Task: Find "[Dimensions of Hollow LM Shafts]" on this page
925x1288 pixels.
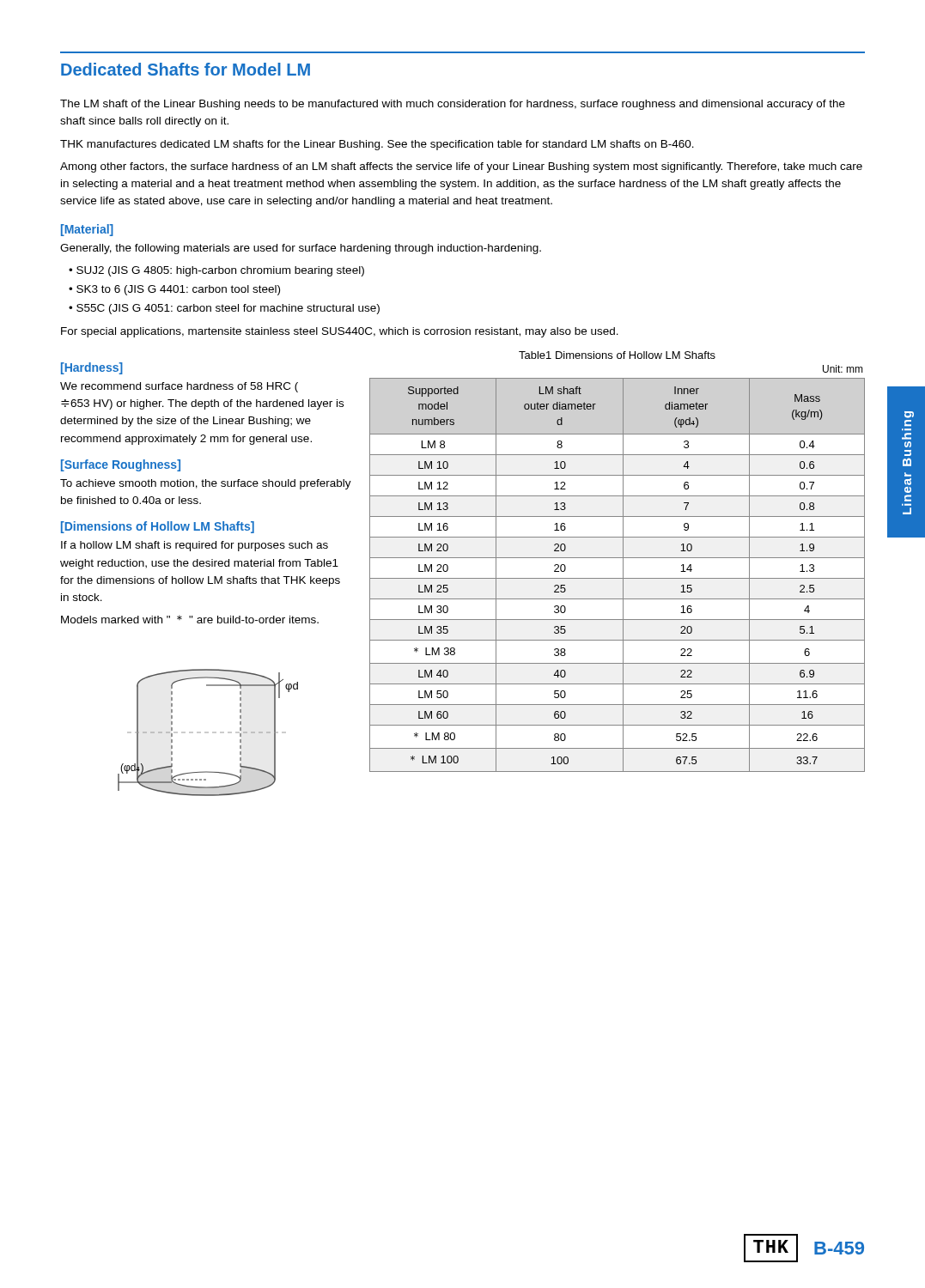Action: pos(157,527)
